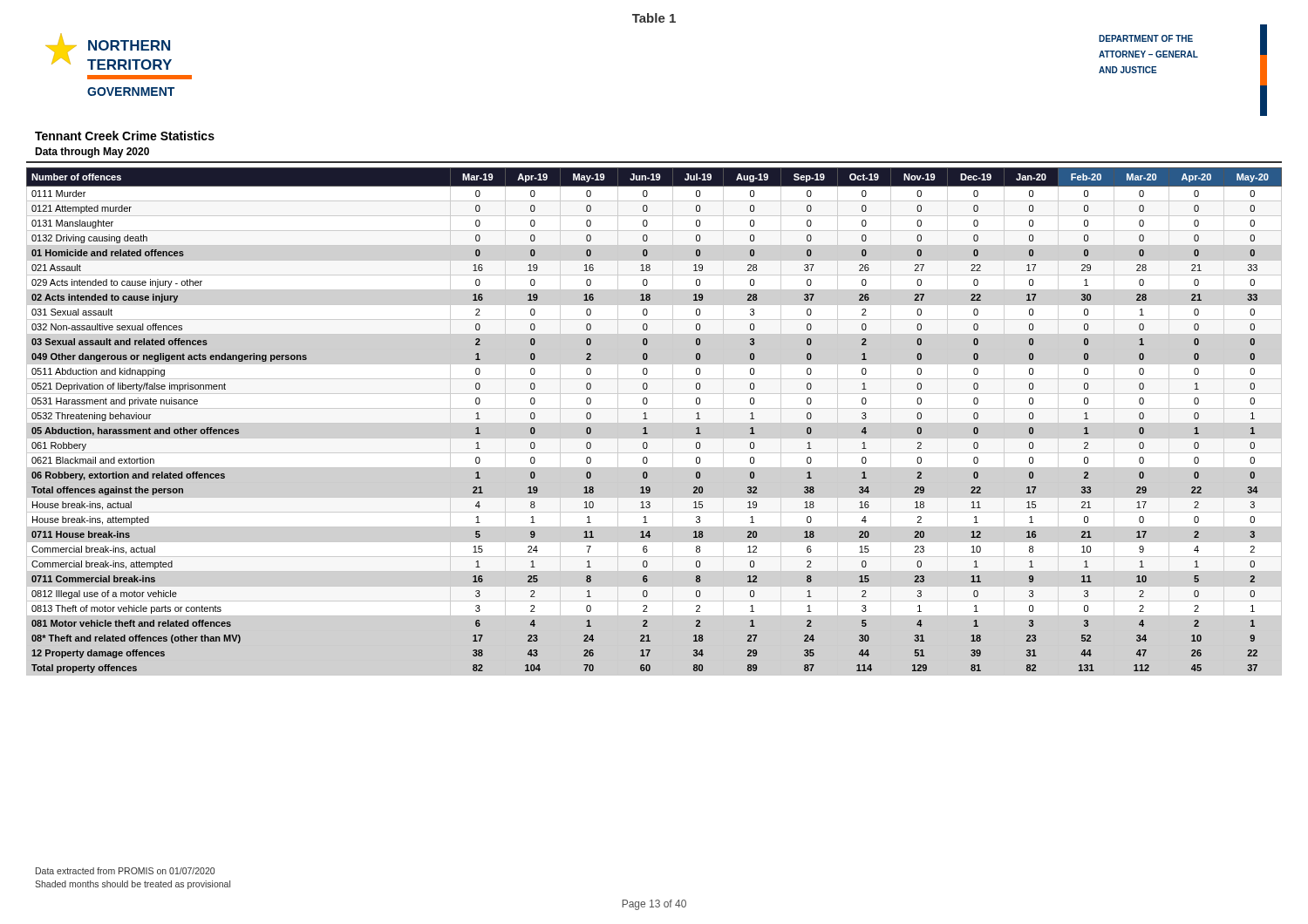Click on the region starting "Data through May"

tap(92, 152)
